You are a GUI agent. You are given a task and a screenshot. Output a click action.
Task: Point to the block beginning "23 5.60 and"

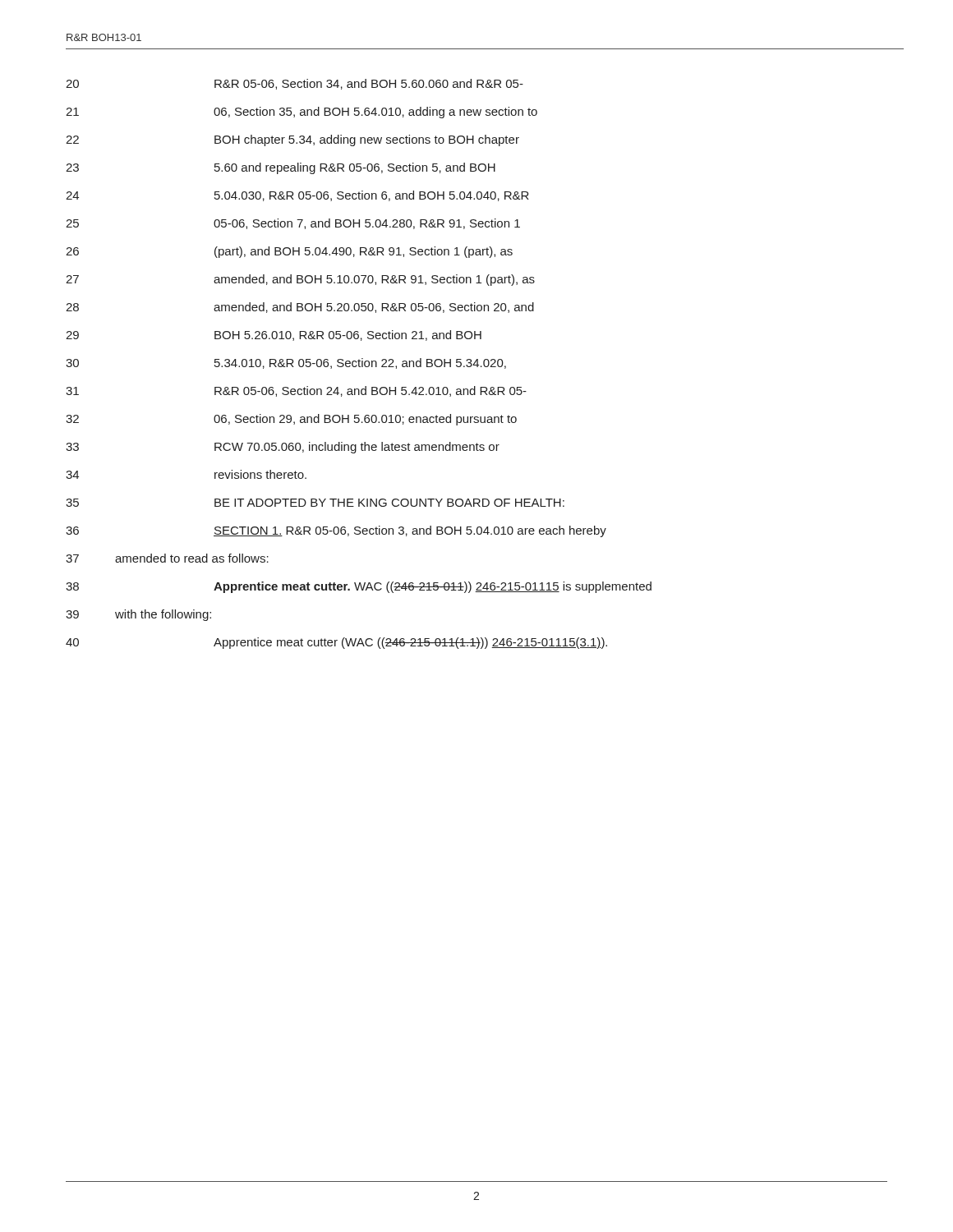(x=476, y=167)
